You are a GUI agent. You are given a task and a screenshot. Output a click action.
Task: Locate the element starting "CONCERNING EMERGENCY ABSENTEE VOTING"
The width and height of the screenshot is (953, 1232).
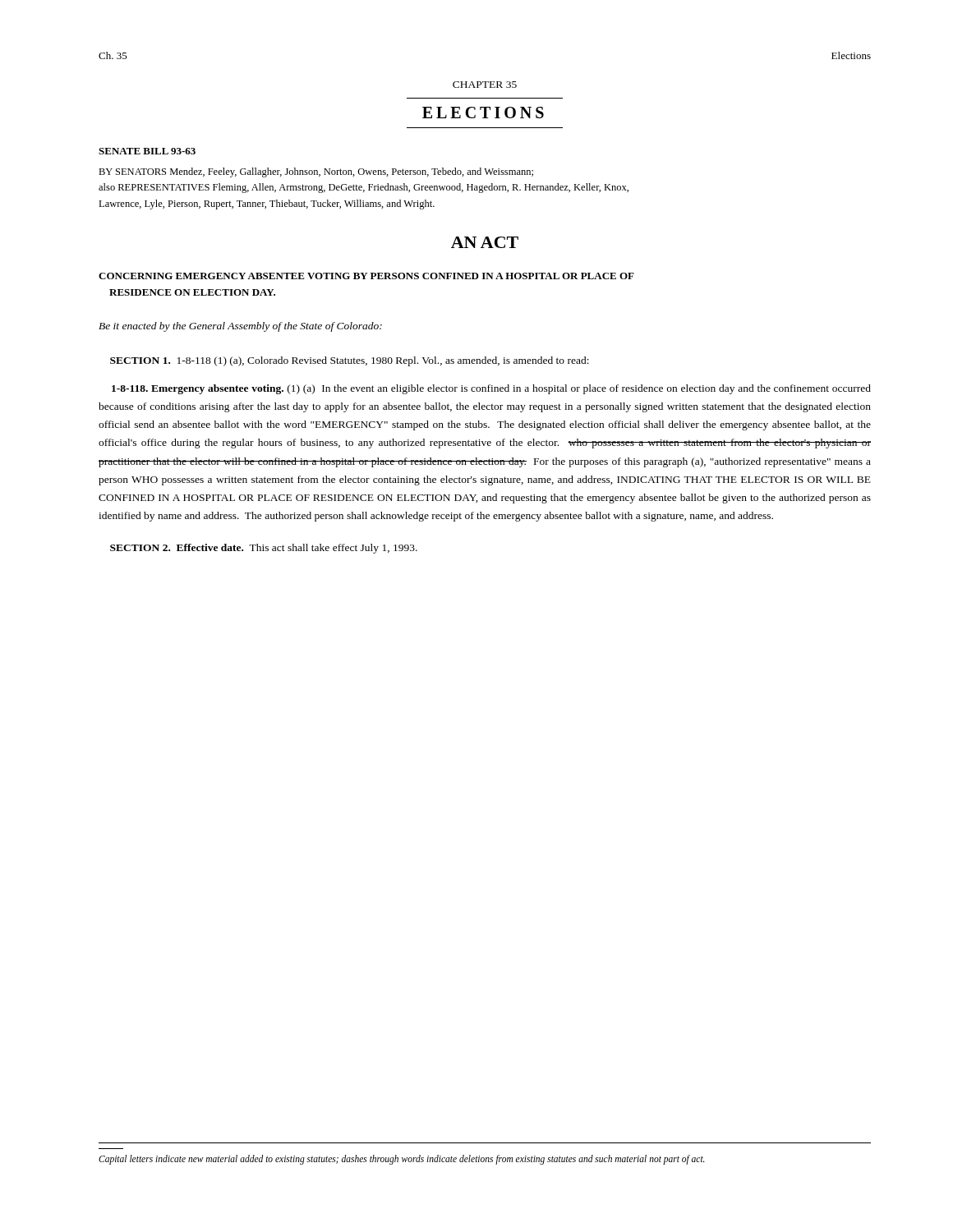366,284
